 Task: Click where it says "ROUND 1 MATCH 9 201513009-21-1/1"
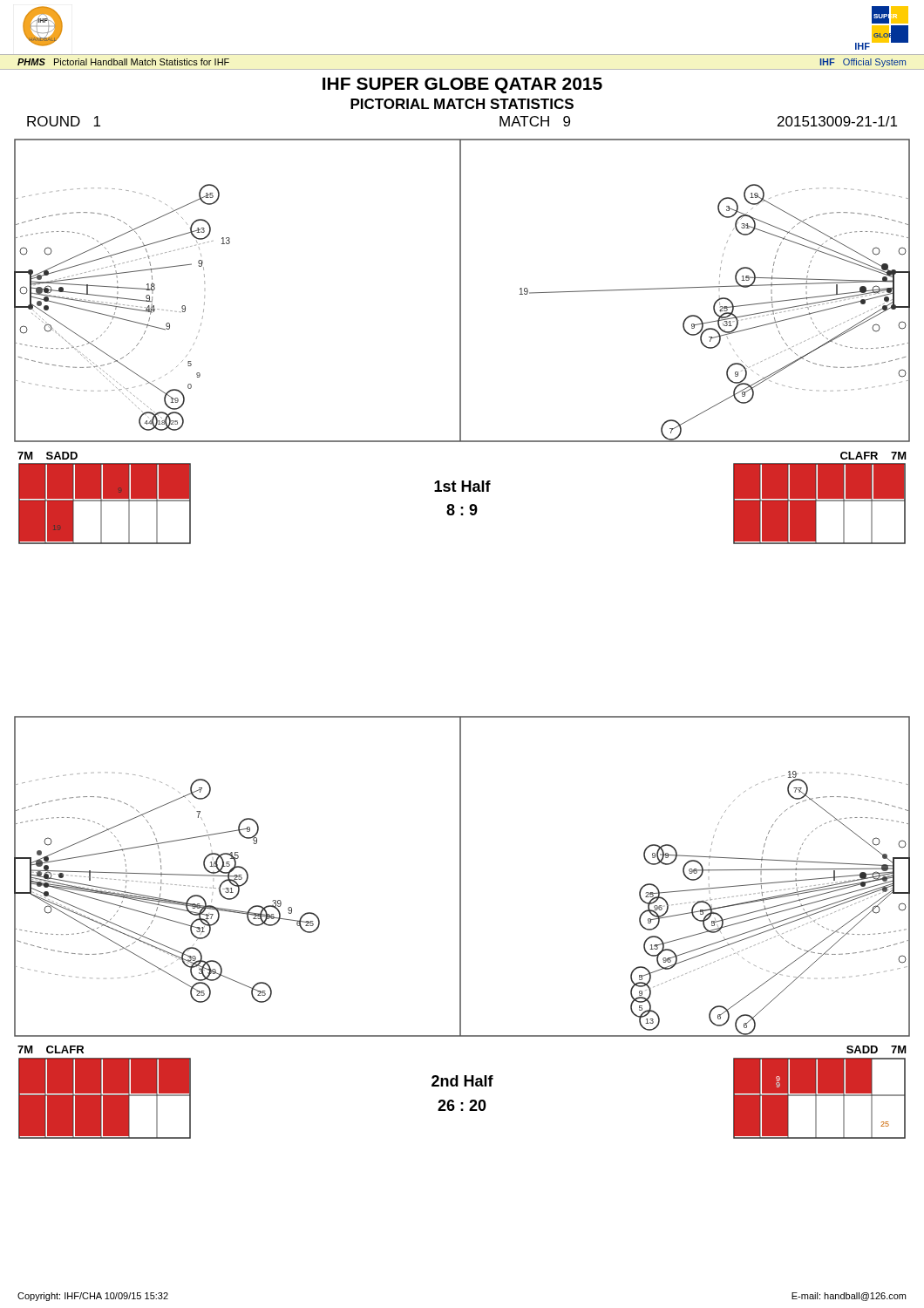pyautogui.click(x=51, y=121)
